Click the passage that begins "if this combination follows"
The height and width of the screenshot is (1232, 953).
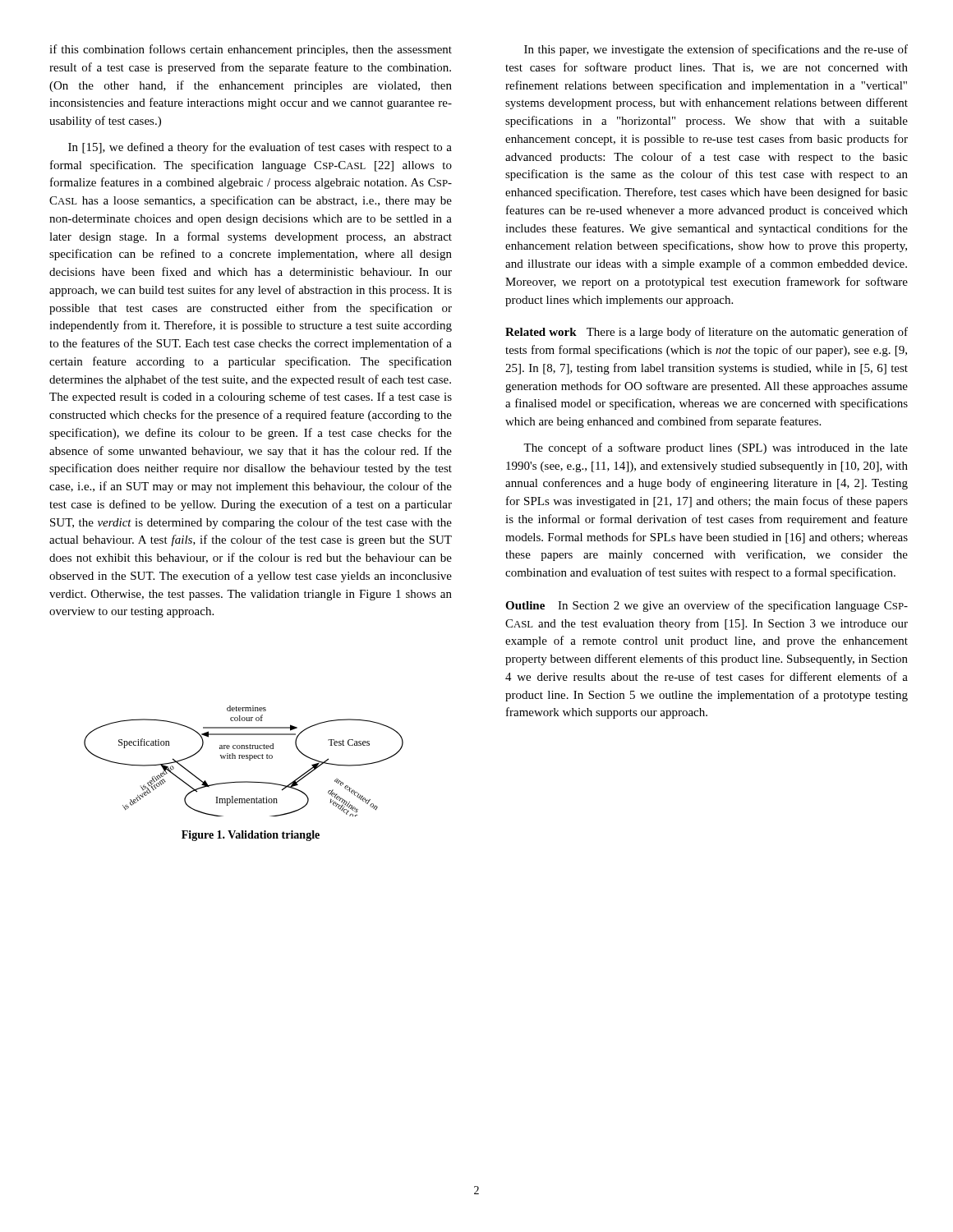point(251,86)
